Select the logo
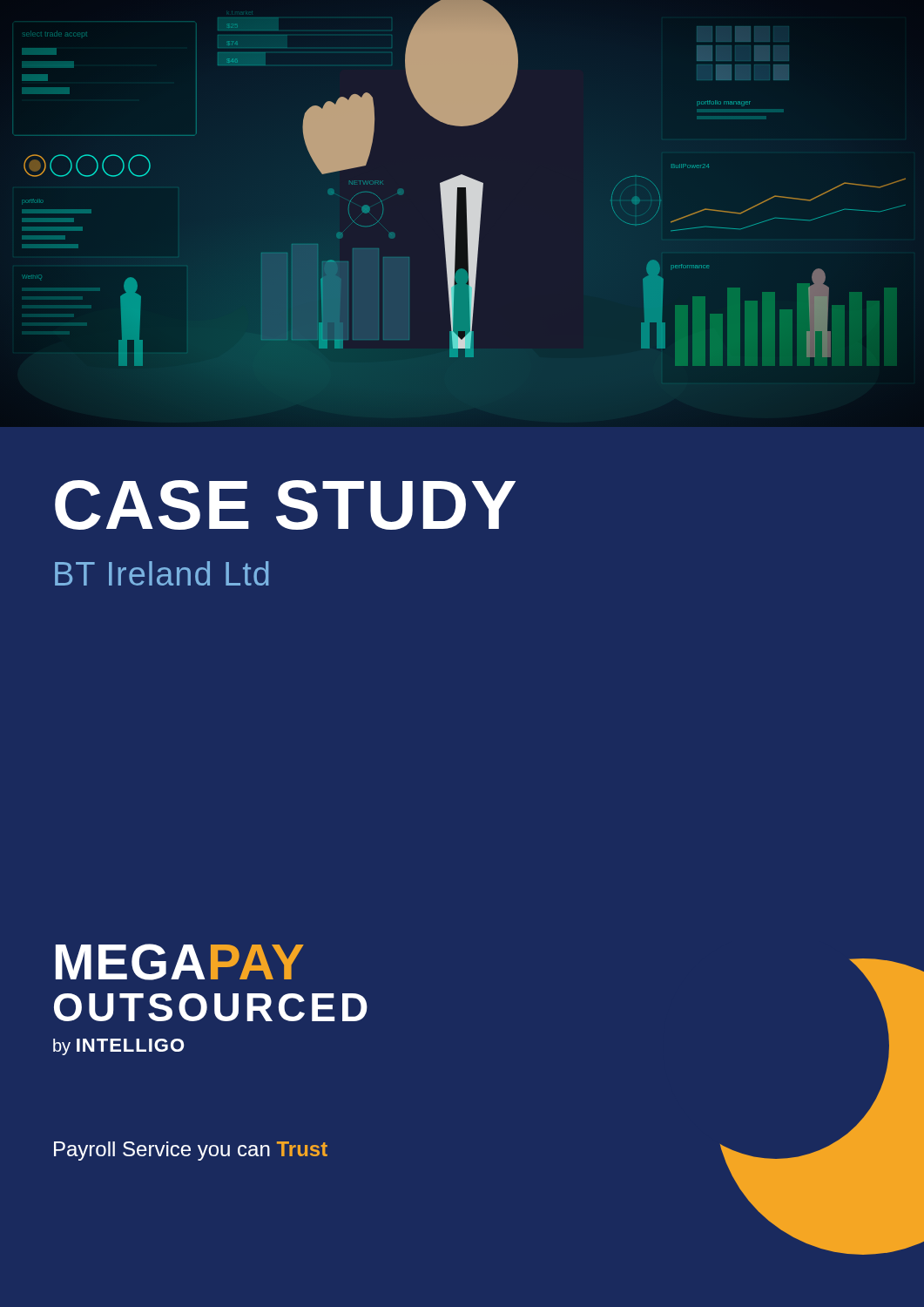 point(212,996)
